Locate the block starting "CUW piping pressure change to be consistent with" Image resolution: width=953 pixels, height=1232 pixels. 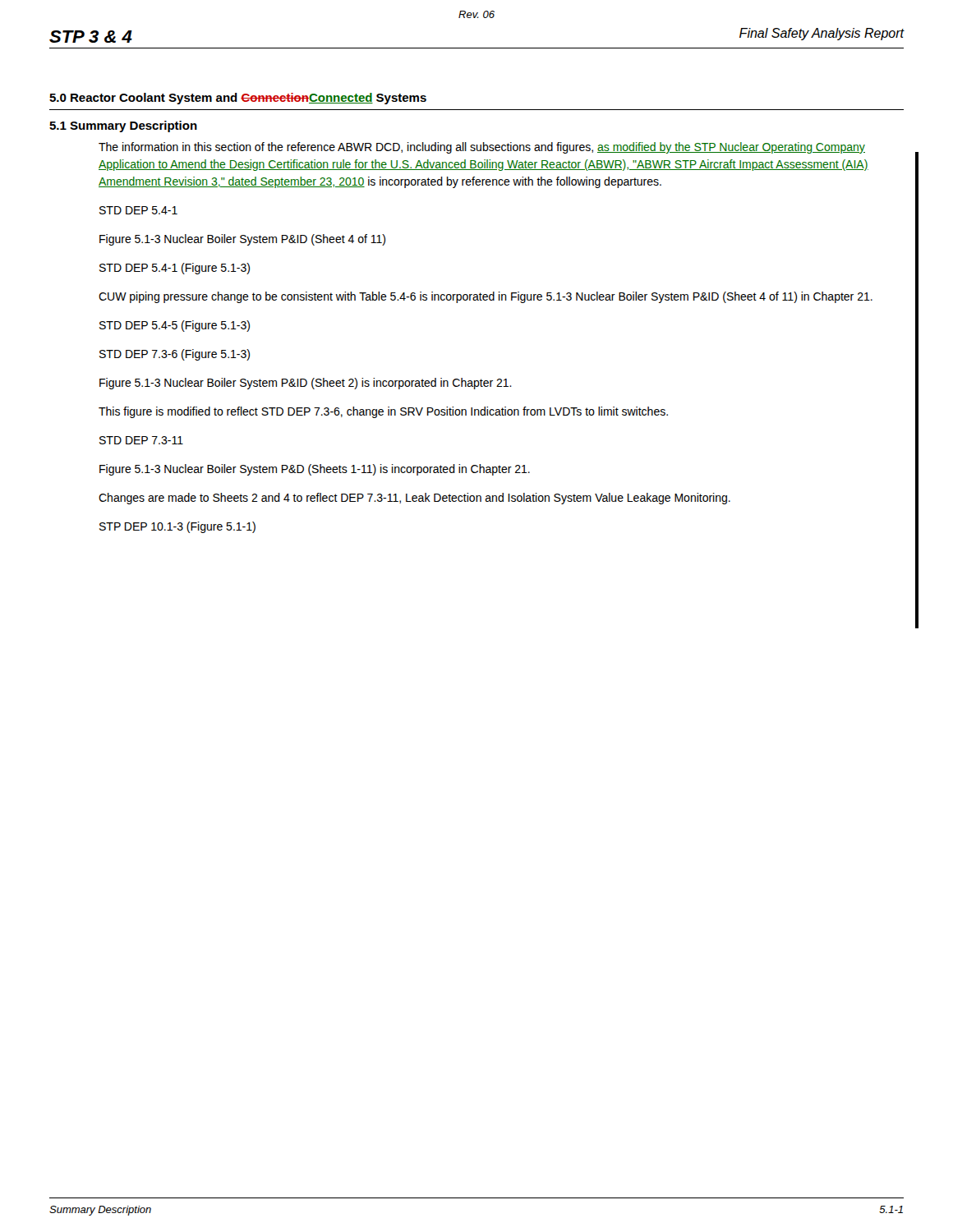point(486,296)
